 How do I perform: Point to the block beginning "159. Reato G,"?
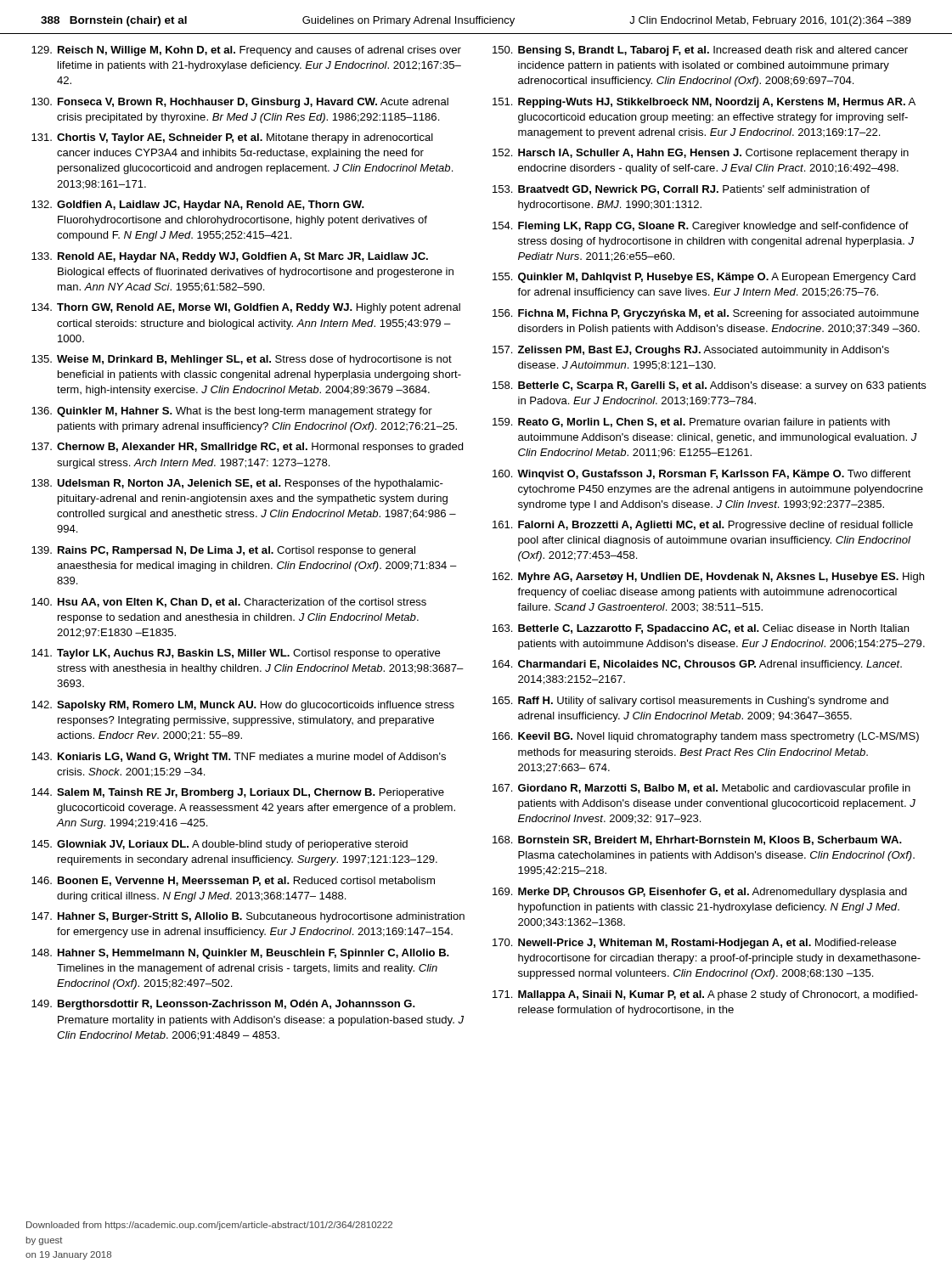(x=706, y=437)
